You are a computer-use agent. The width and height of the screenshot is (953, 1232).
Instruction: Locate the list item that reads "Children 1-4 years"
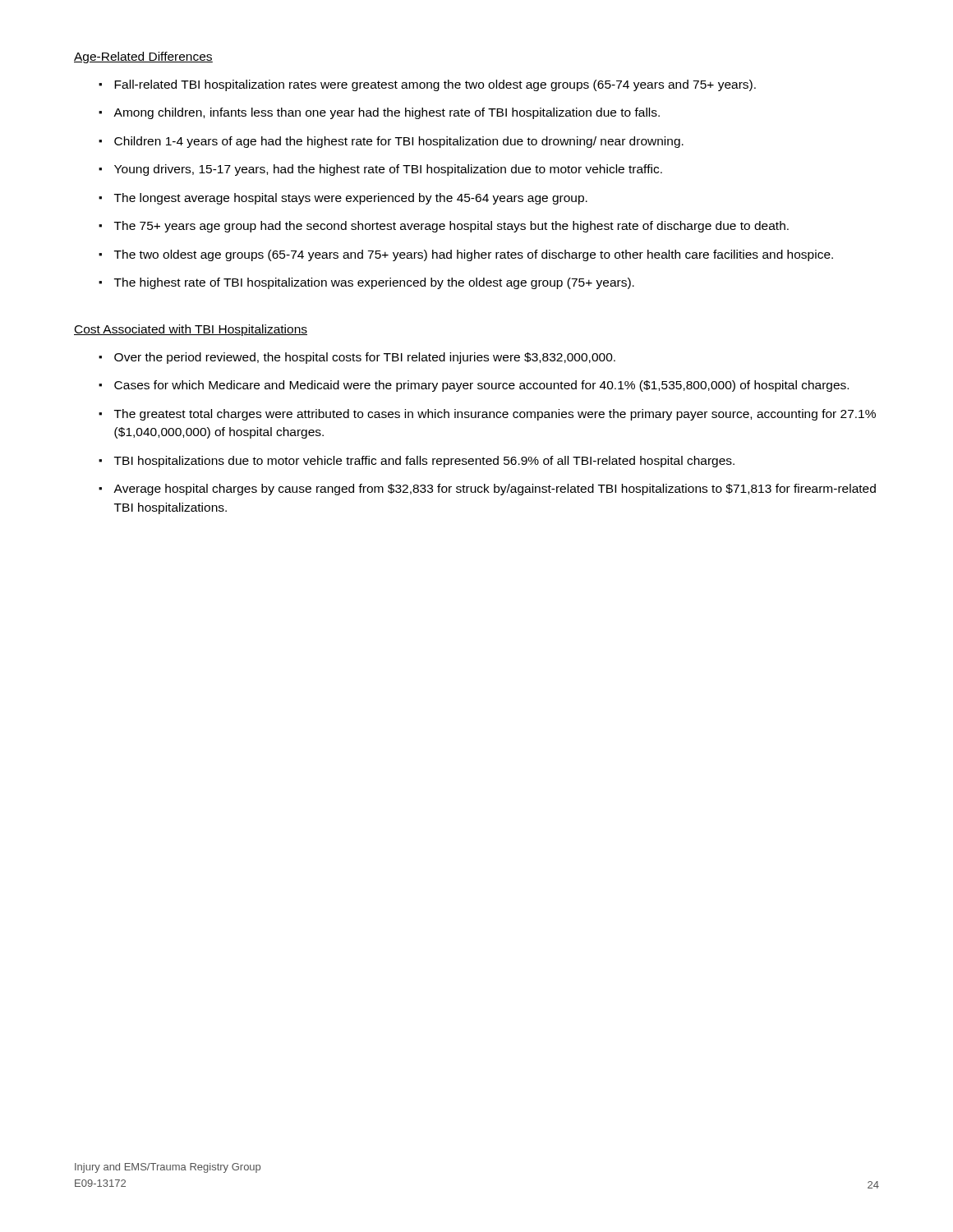pyautogui.click(x=399, y=141)
